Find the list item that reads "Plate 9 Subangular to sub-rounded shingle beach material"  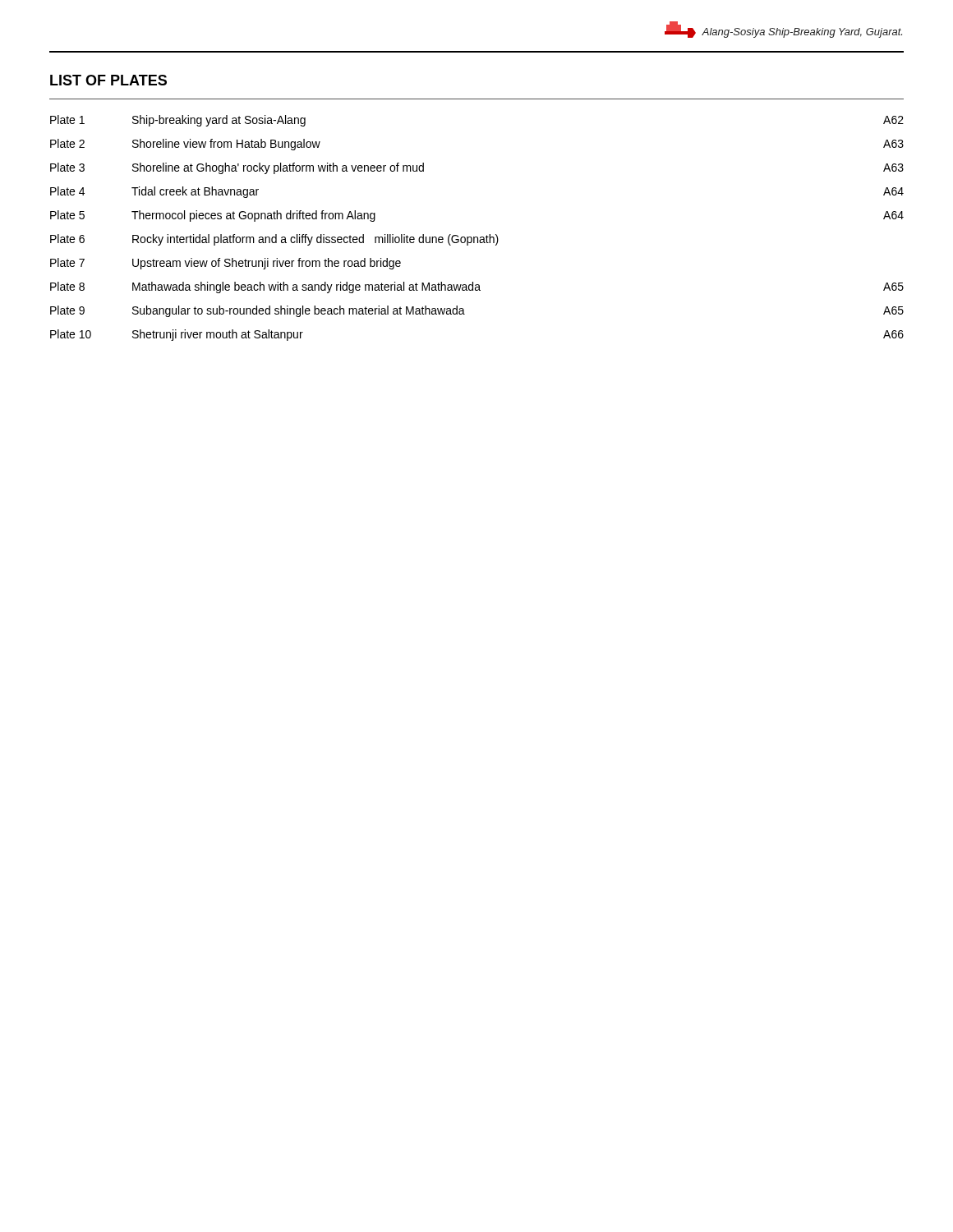click(67, 311)
